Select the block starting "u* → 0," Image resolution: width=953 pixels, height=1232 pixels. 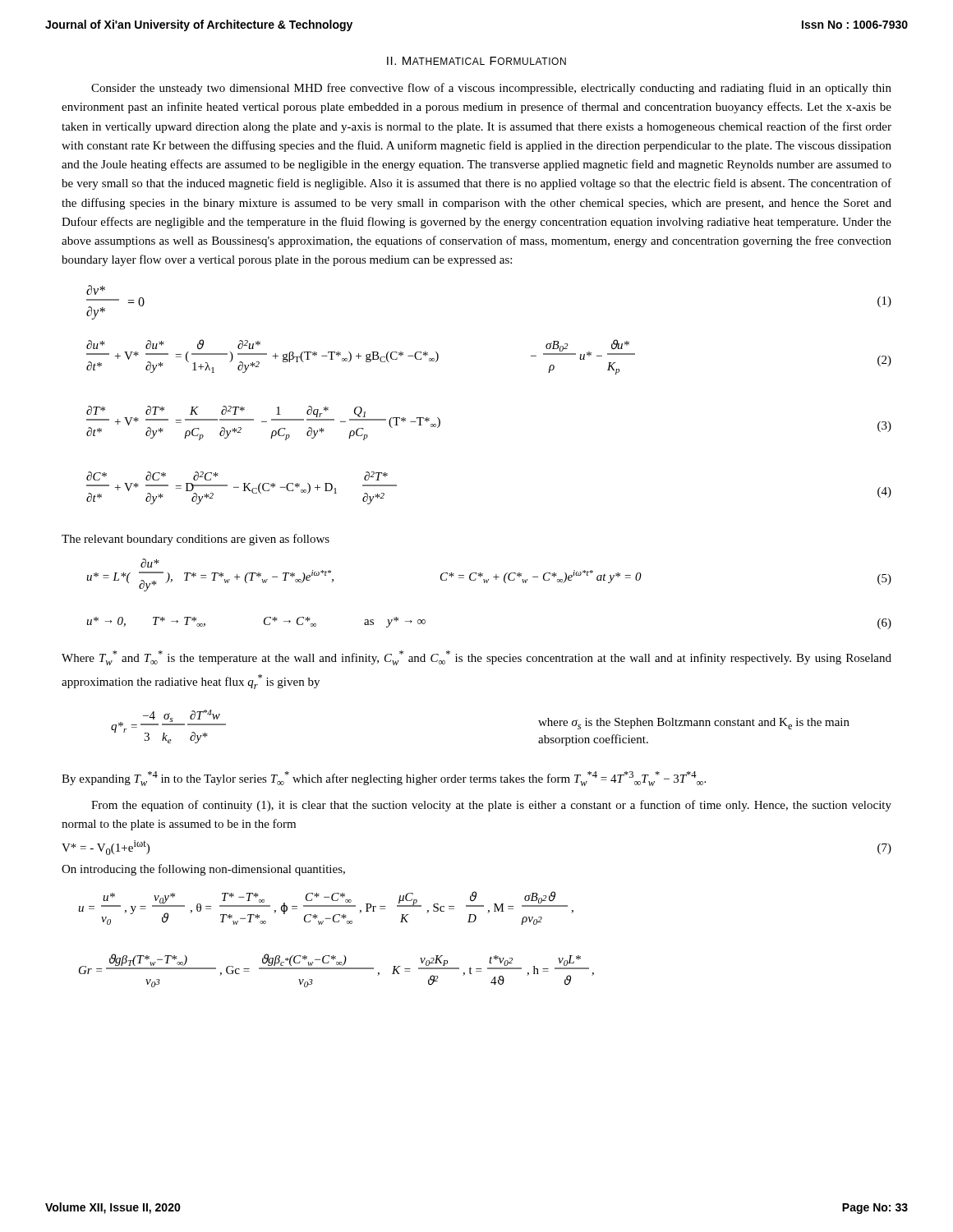click(121, 623)
